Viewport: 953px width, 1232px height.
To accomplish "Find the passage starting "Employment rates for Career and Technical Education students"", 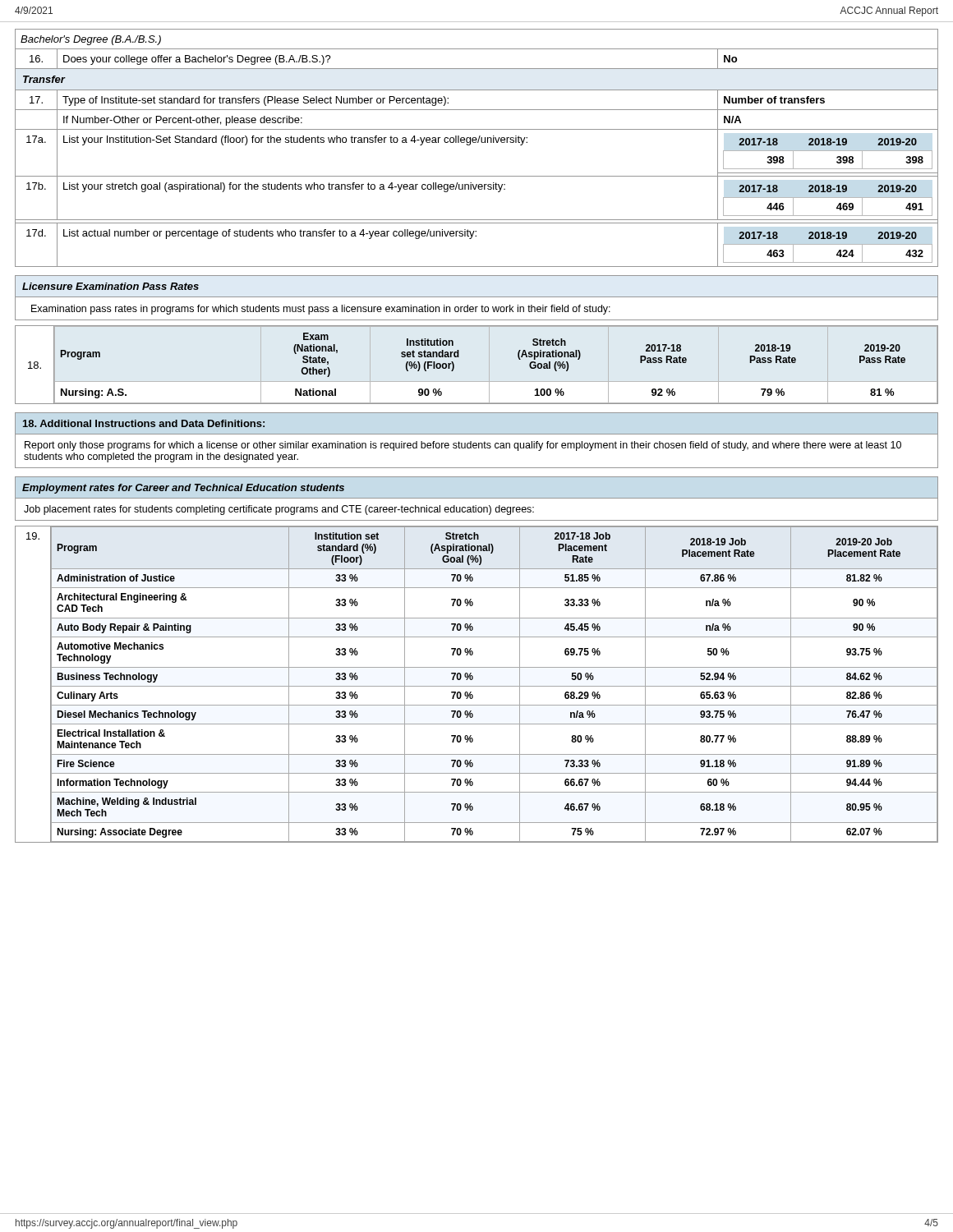I will pyautogui.click(x=183, y=488).
